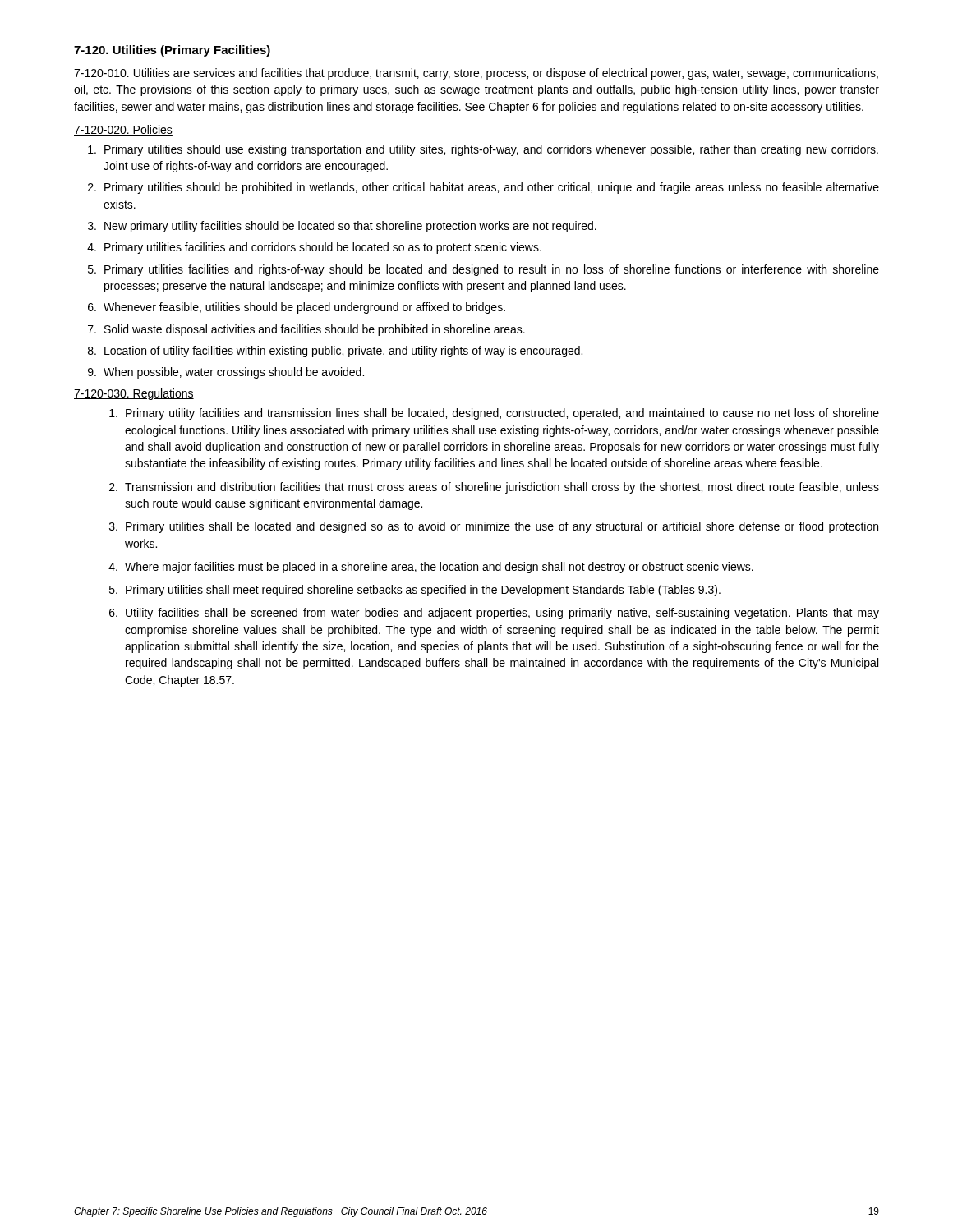Locate the section header
953x1232 pixels.
pos(172,50)
